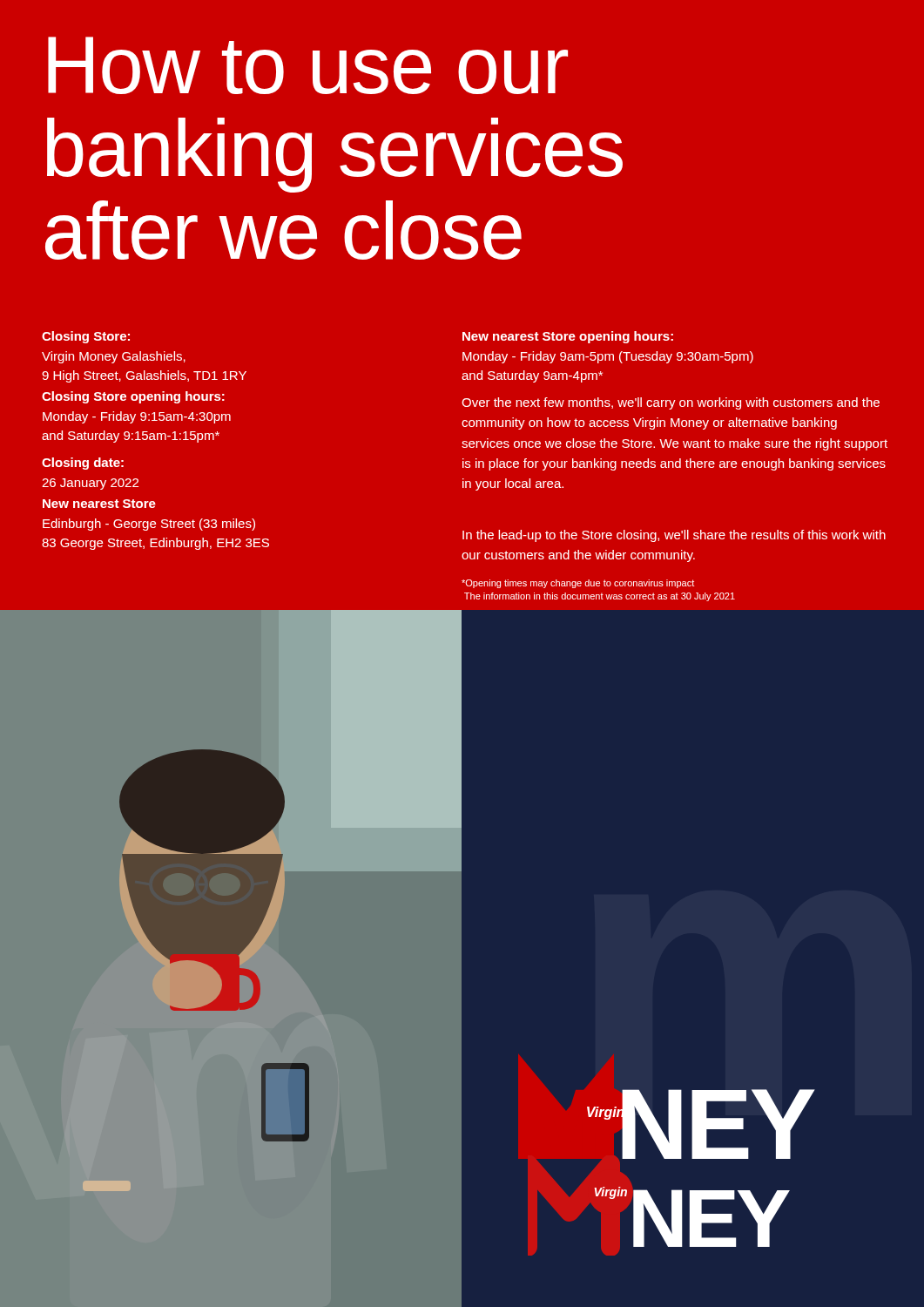Screen dimensions: 1307x924
Task: Select the logo
Action: pyautogui.click(x=693, y=958)
